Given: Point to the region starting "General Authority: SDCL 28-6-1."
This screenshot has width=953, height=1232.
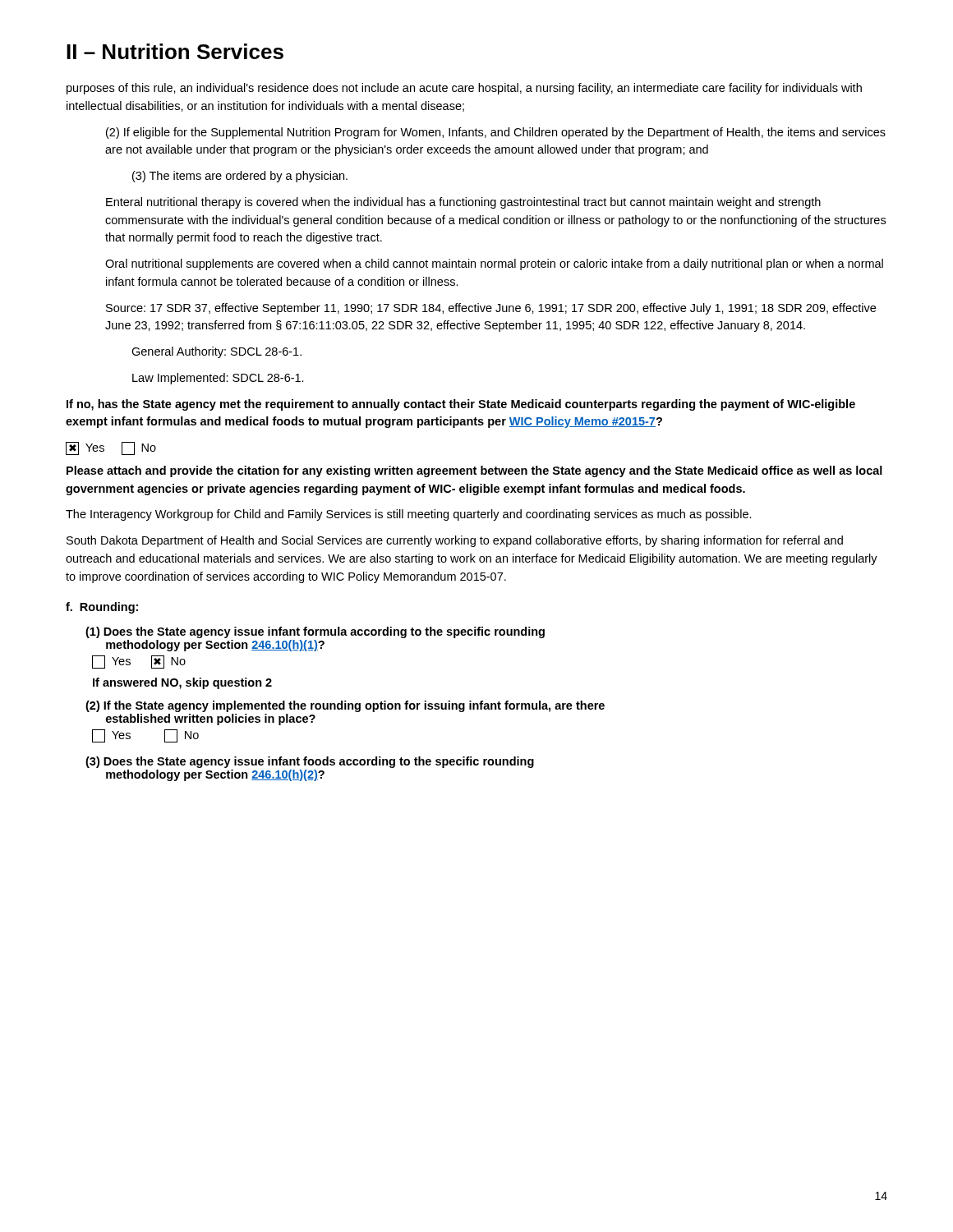Looking at the screenshot, I should pos(217,352).
